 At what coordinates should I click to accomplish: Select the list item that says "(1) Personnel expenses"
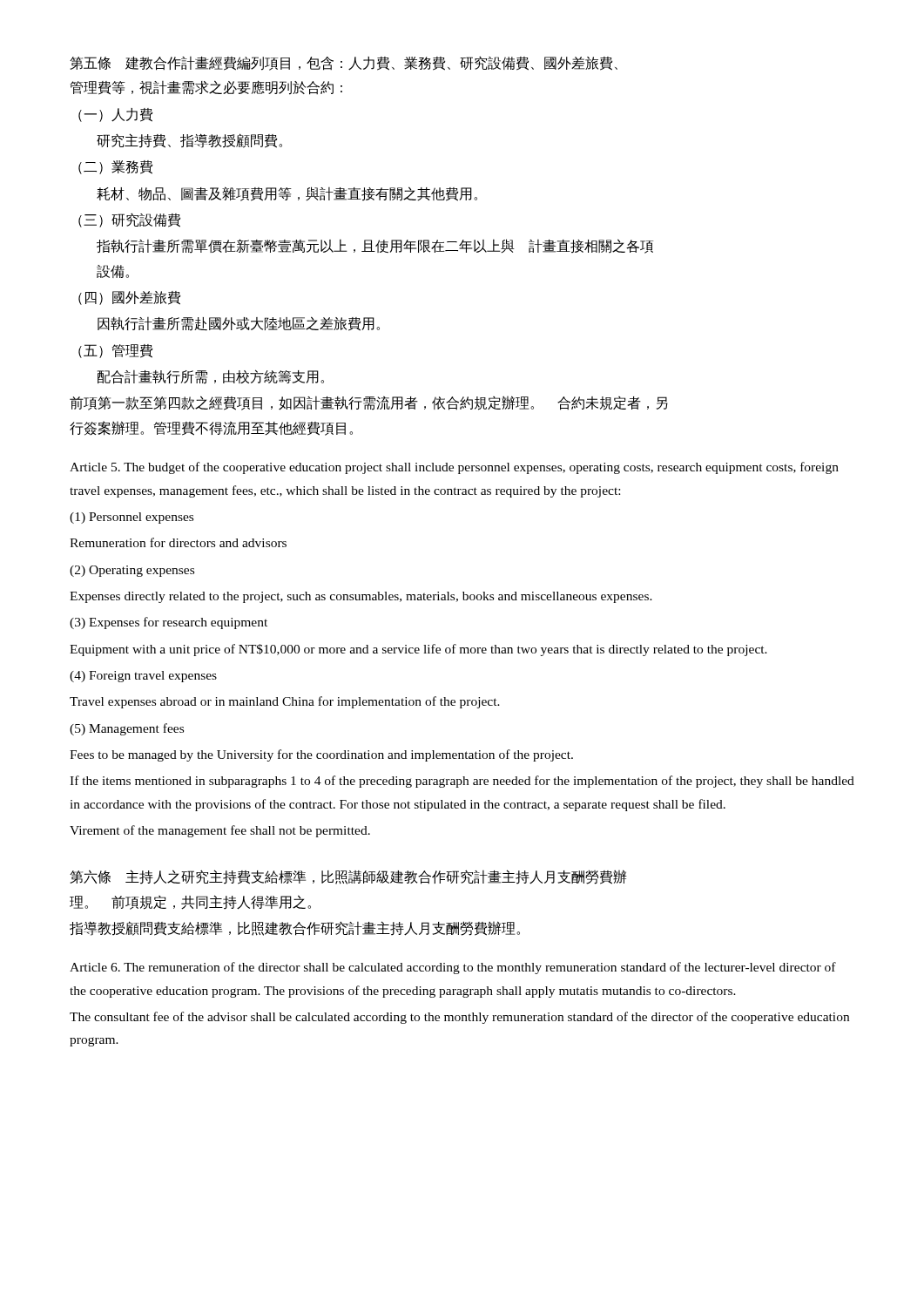(x=132, y=518)
